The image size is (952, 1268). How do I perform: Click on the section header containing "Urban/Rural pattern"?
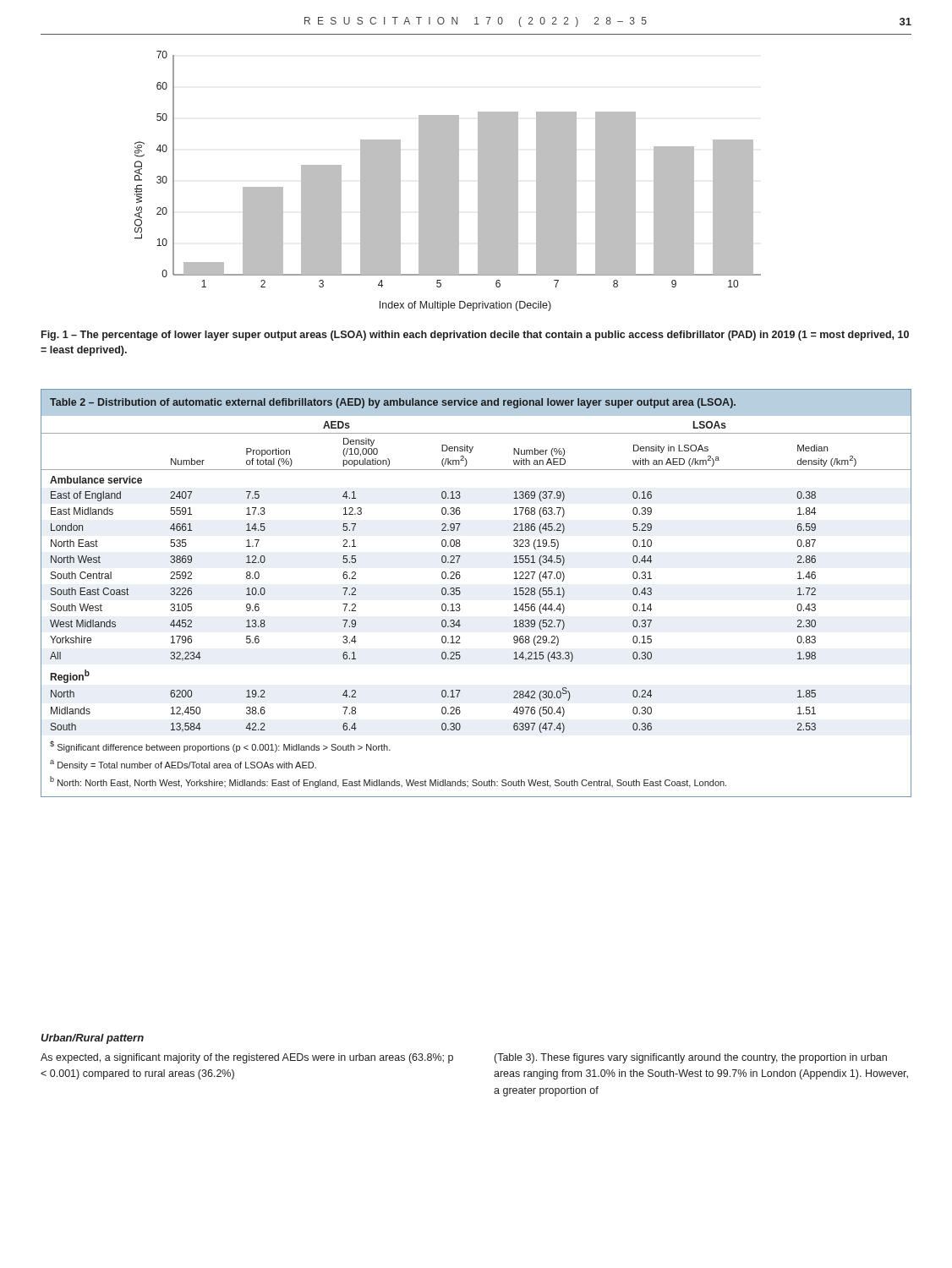tap(92, 1038)
